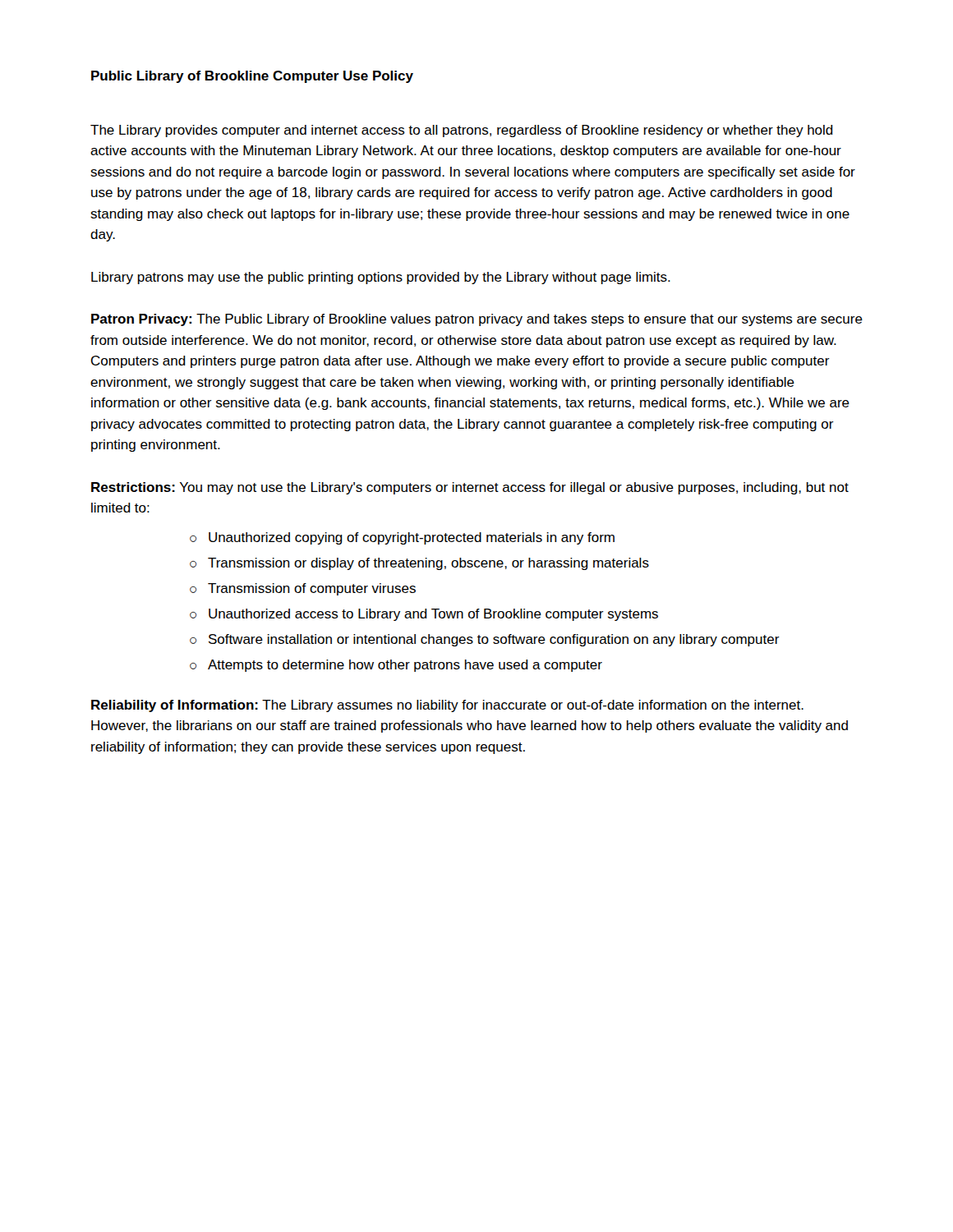
Task: Locate the list item that reads "○ Unauthorized access to Library and"
Action: [x=424, y=614]
